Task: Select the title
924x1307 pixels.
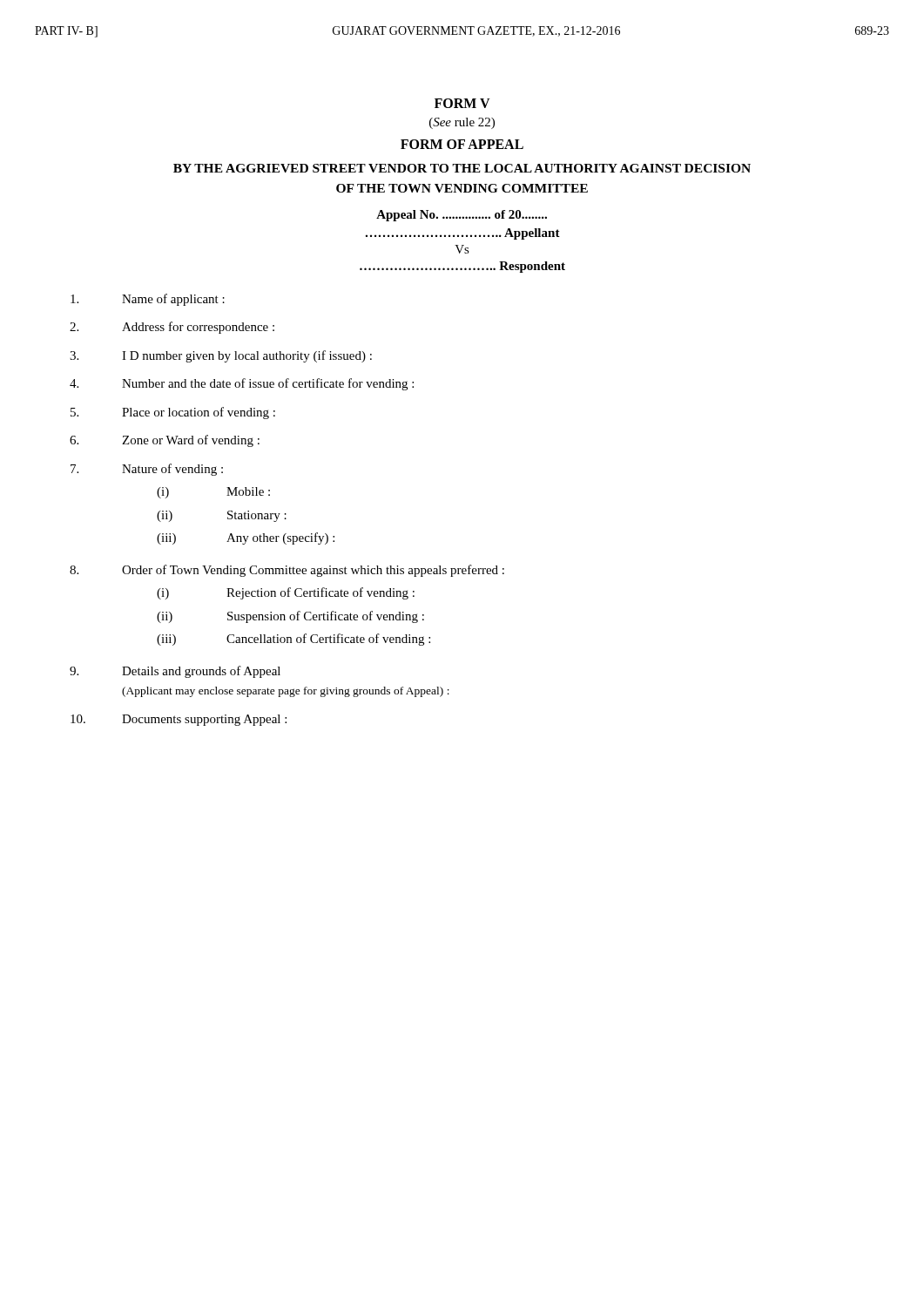Action: tap(462, 103)
